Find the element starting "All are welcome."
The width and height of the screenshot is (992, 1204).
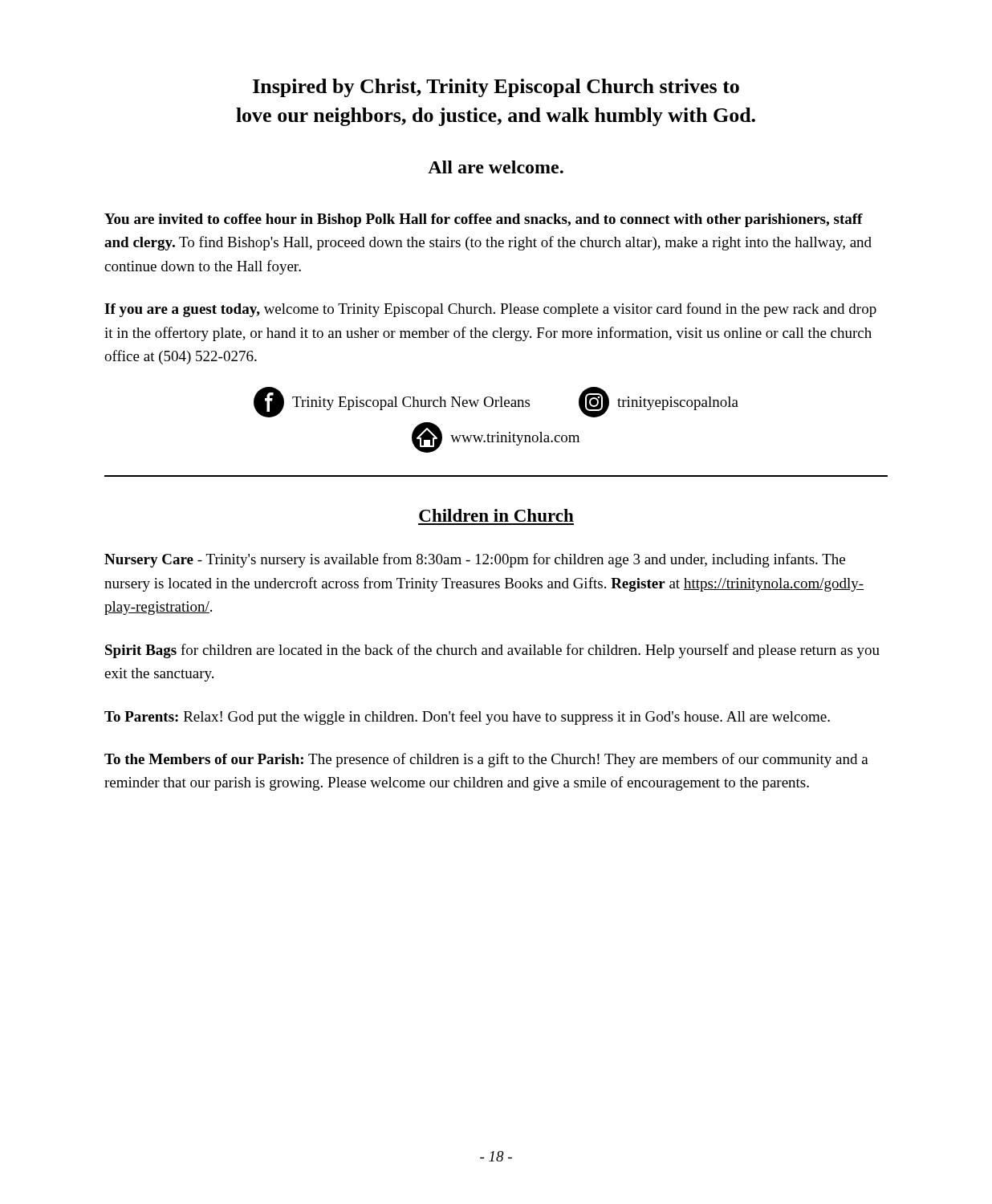click(496, 167)
